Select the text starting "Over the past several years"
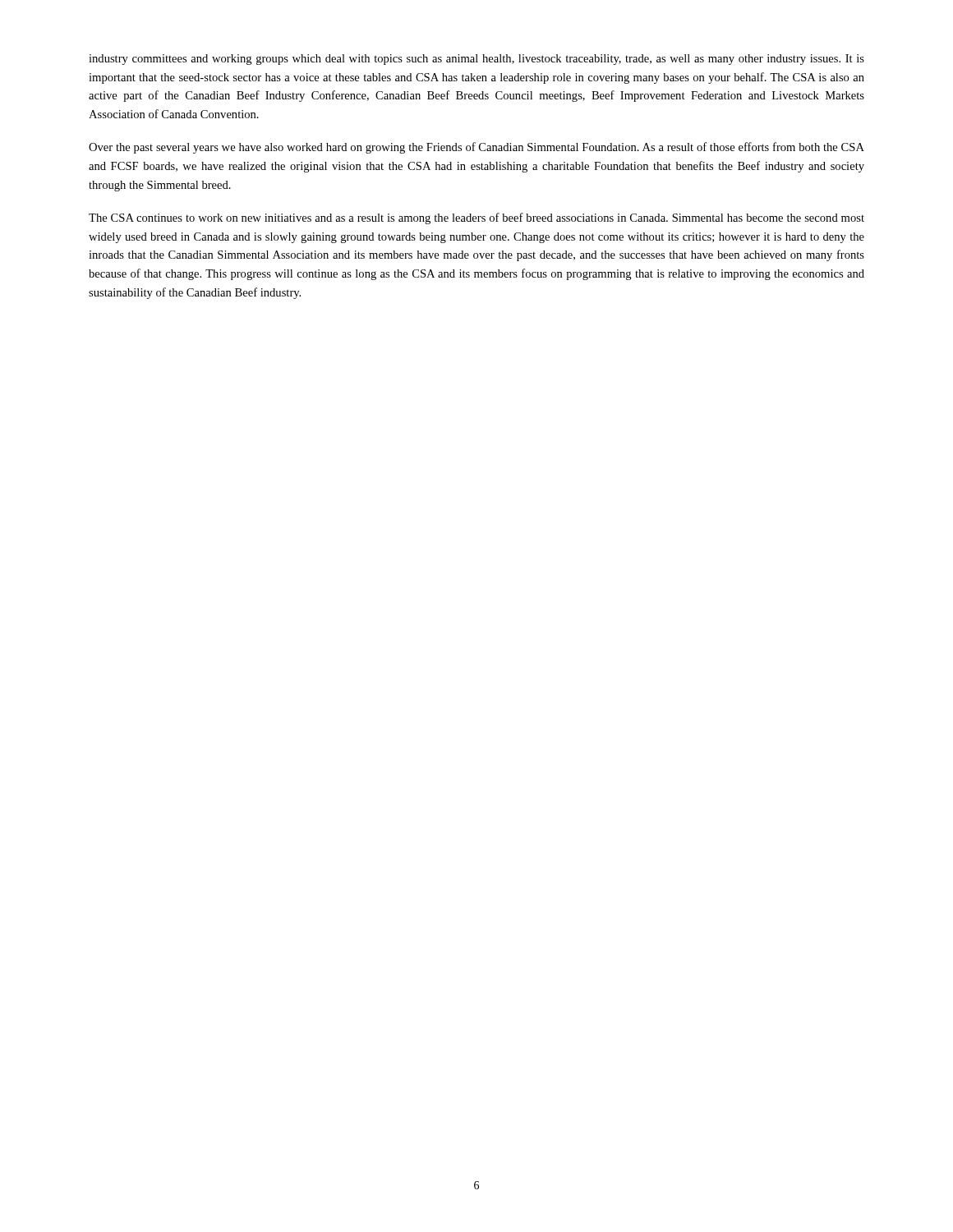This screenshot has width=953, height=1232. point(476,166)
